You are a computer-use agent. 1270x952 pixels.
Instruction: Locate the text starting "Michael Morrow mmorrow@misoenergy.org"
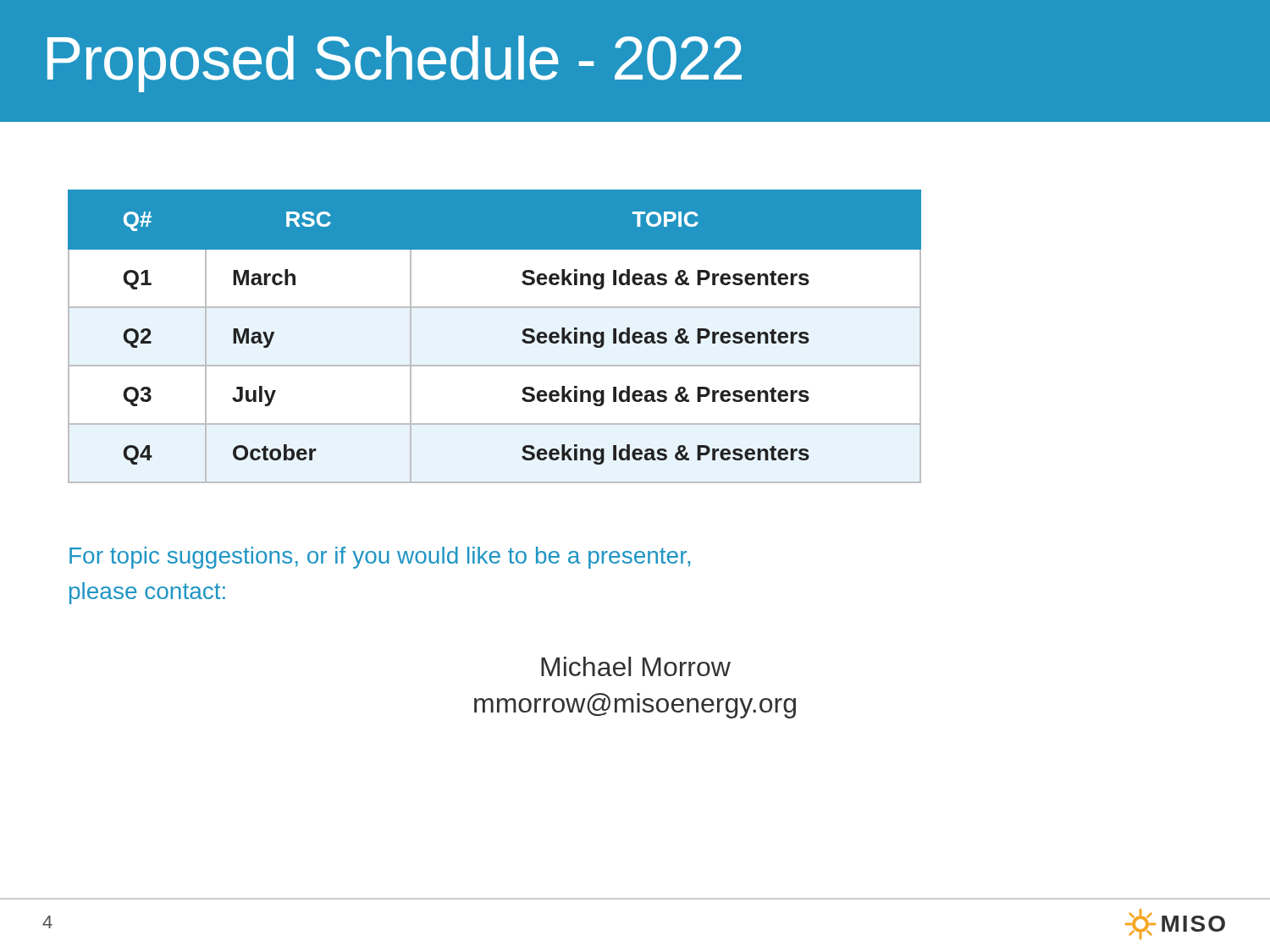pos(635,685)
